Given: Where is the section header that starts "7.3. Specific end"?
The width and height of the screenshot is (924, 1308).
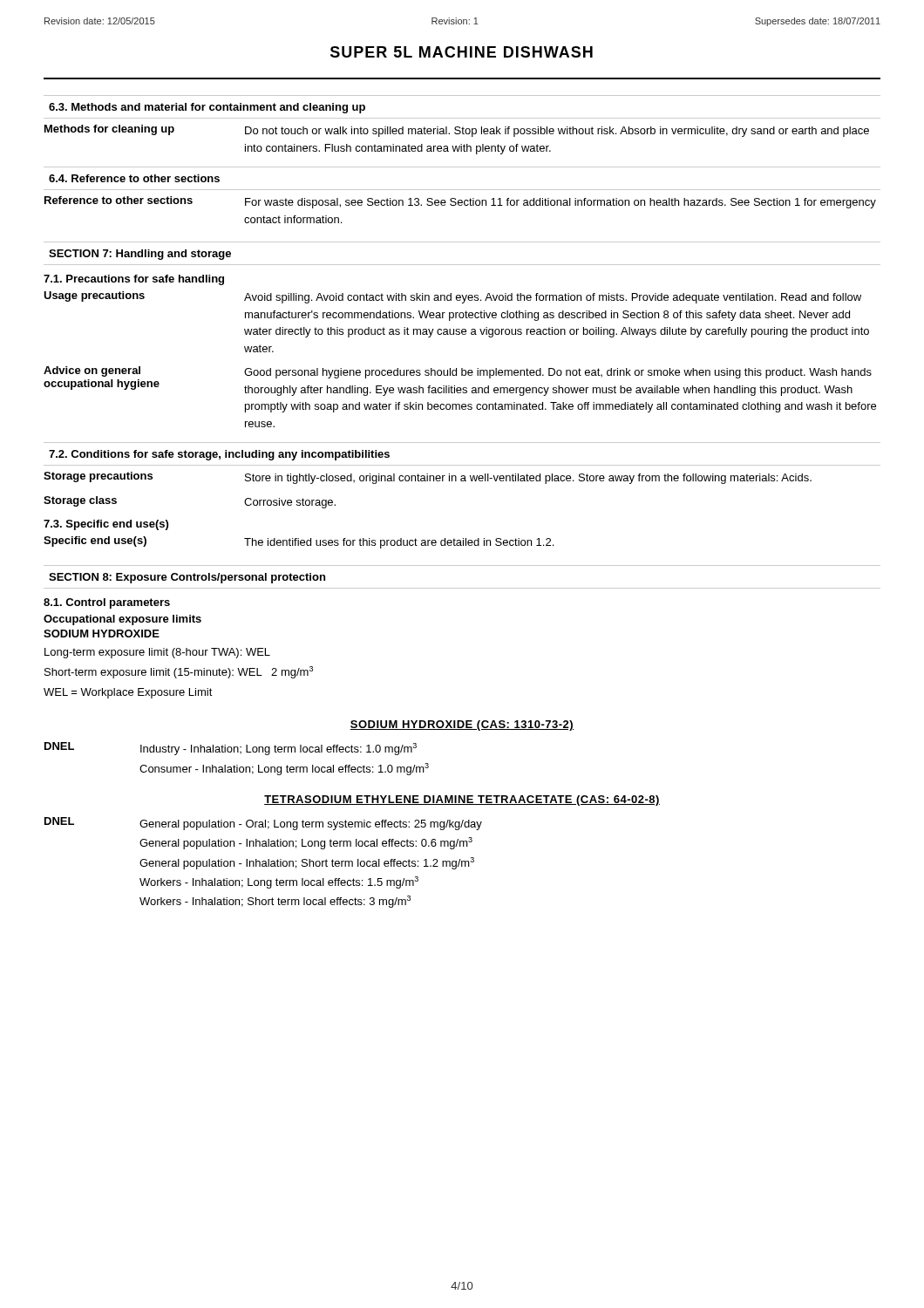Looking at the screenshot, I should 106,524.
